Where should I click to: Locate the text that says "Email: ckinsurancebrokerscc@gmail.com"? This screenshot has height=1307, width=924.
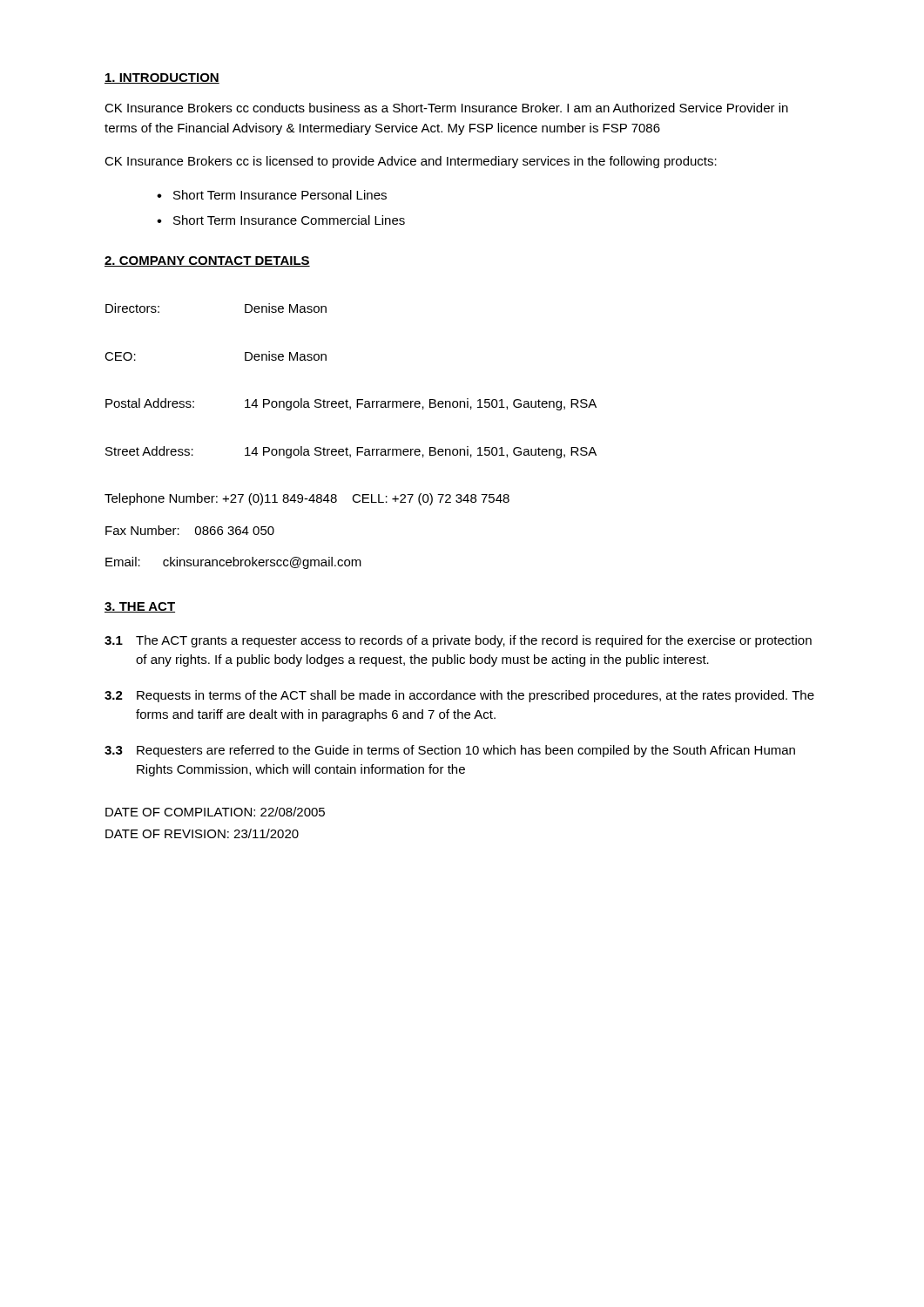coord(233,562)
